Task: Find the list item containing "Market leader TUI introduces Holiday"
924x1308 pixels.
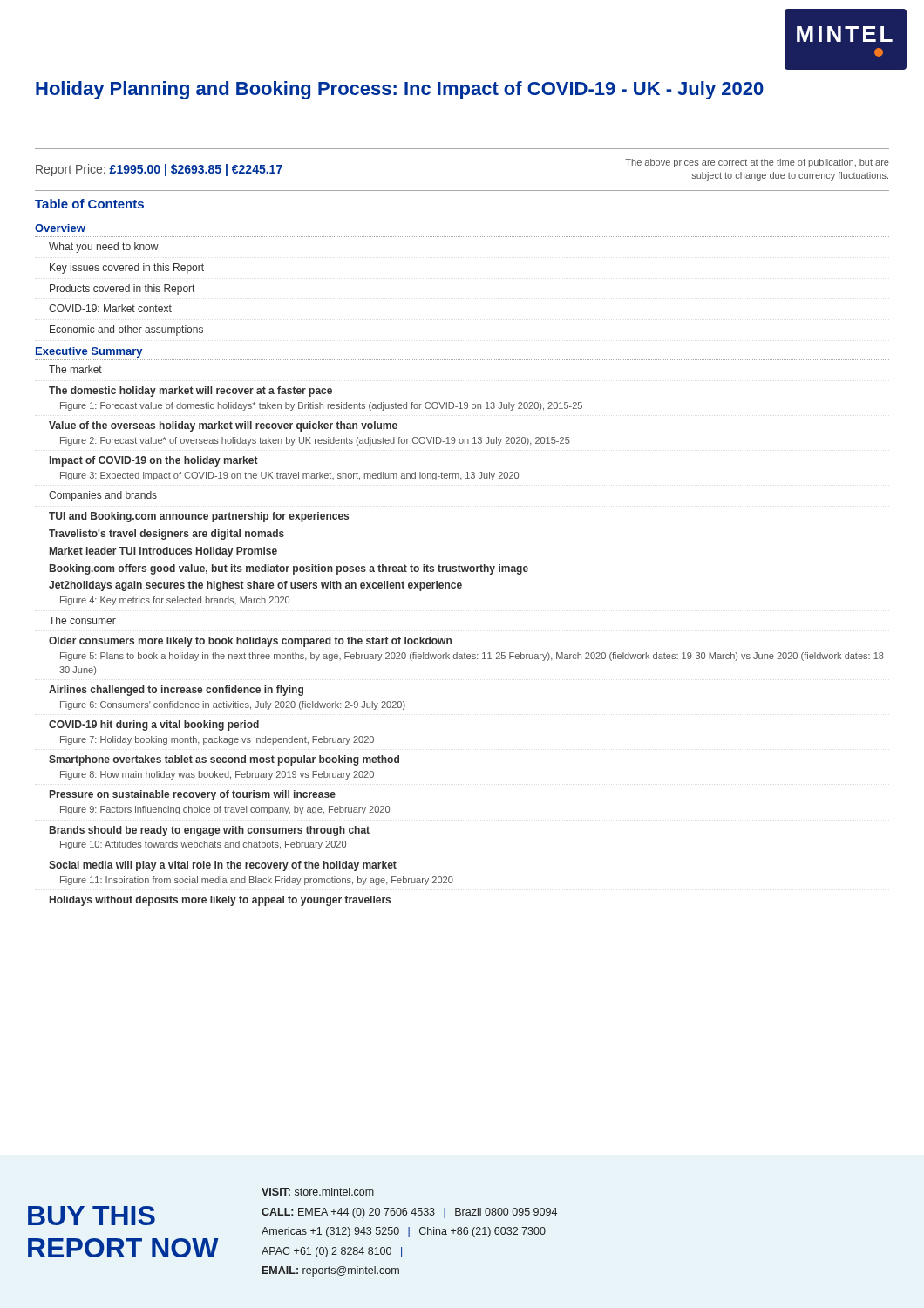Action: (x=163, y=551)
